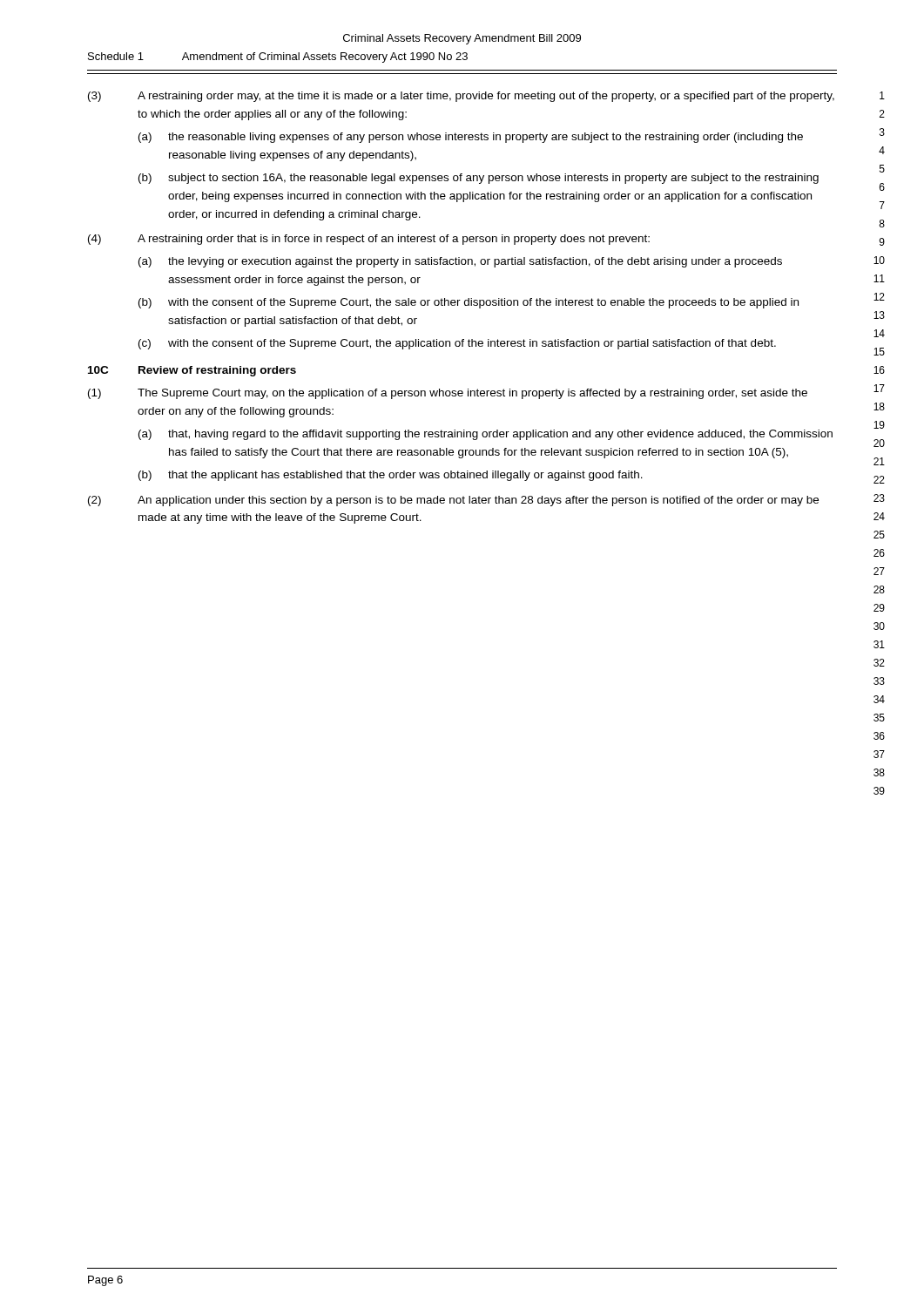Locate the block of text that opens with "(c) with the consent of the Supreme"
The width and height of the screenshot is (924, 1307).
coord(457,344)
